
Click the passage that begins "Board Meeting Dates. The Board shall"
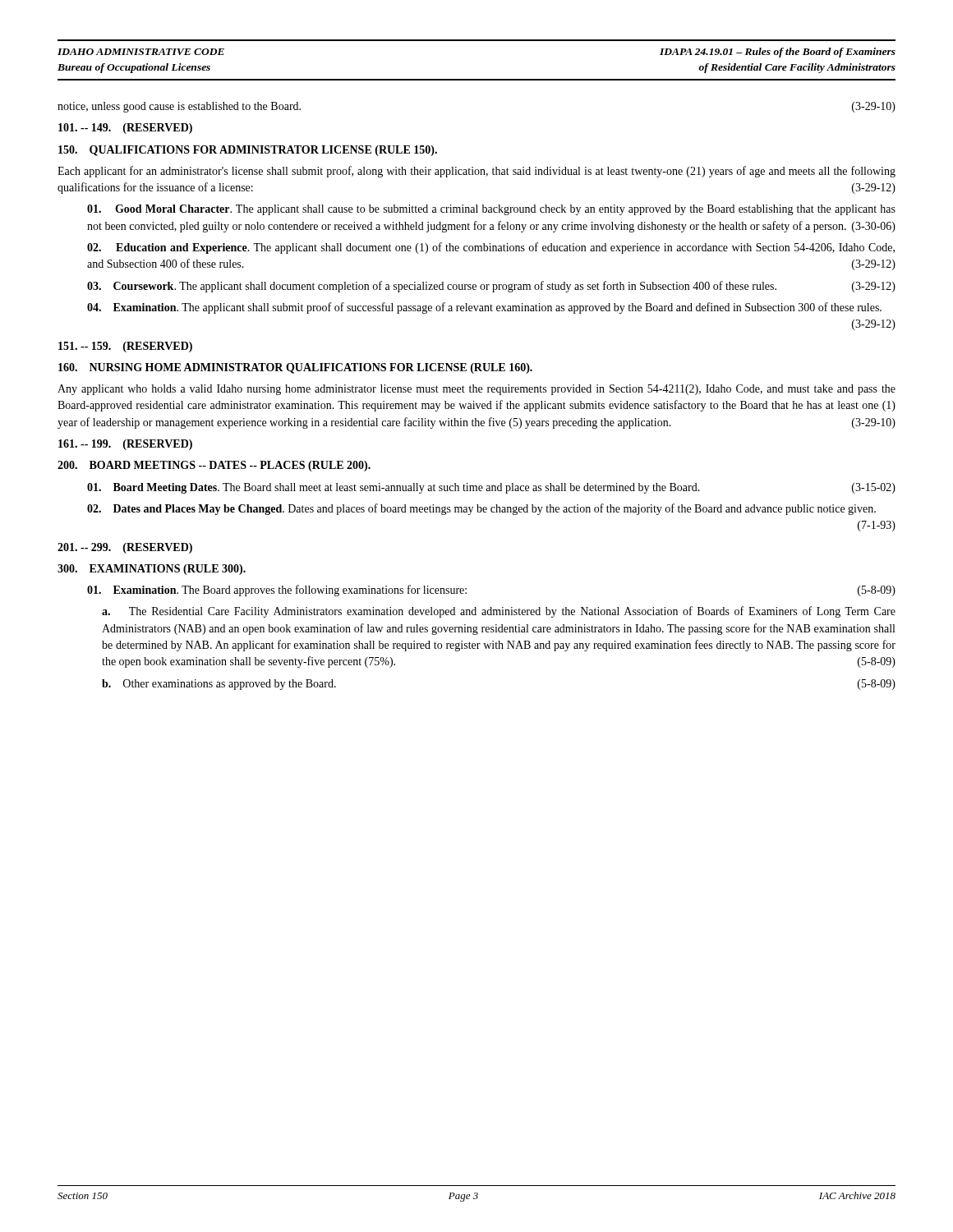click(491, 488)
